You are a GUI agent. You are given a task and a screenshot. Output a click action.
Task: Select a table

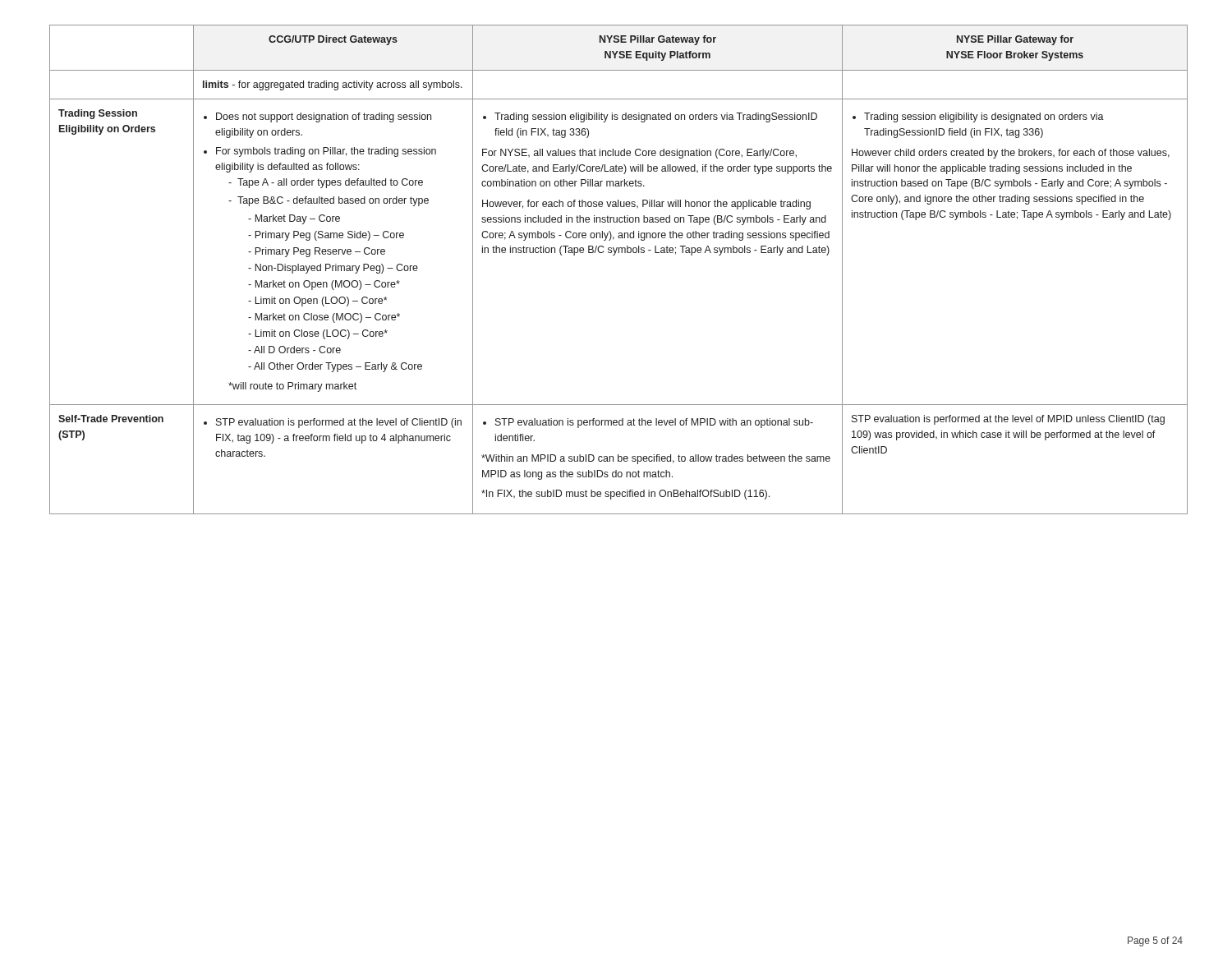(616, 270)
